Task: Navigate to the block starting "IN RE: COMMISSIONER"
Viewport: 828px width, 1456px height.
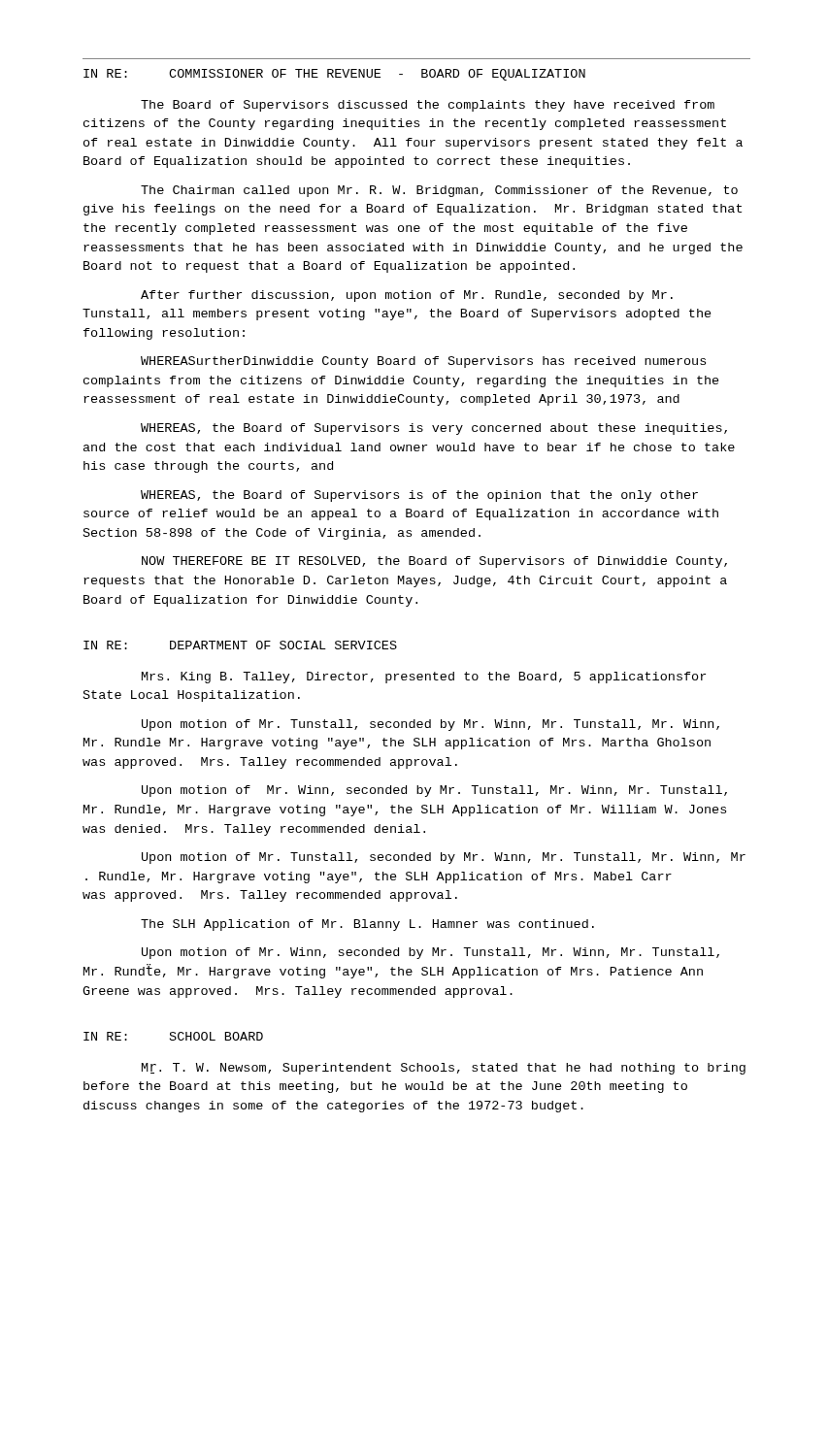Action: (x=334, y=74)
